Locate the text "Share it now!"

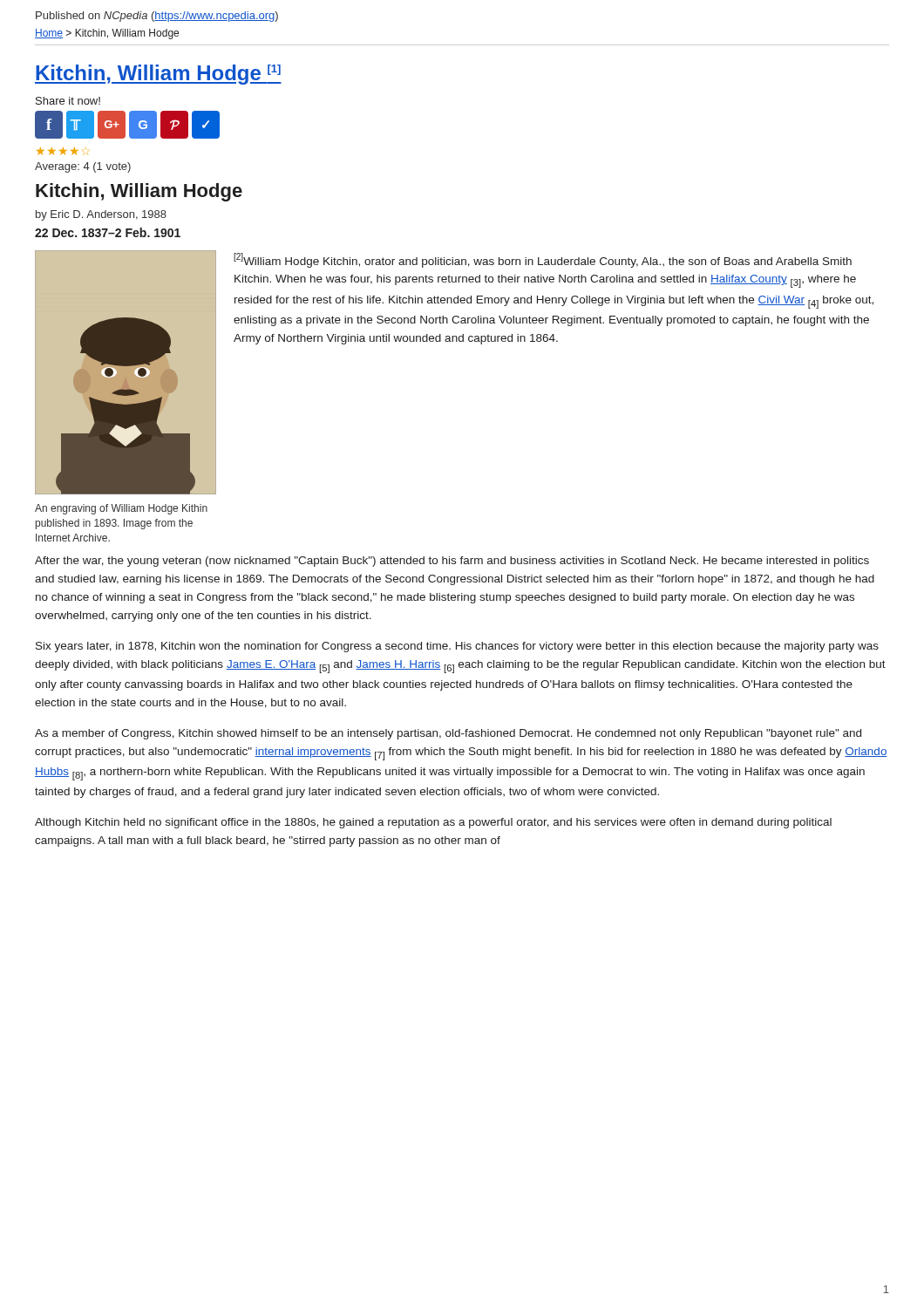(x=68, y=101)
